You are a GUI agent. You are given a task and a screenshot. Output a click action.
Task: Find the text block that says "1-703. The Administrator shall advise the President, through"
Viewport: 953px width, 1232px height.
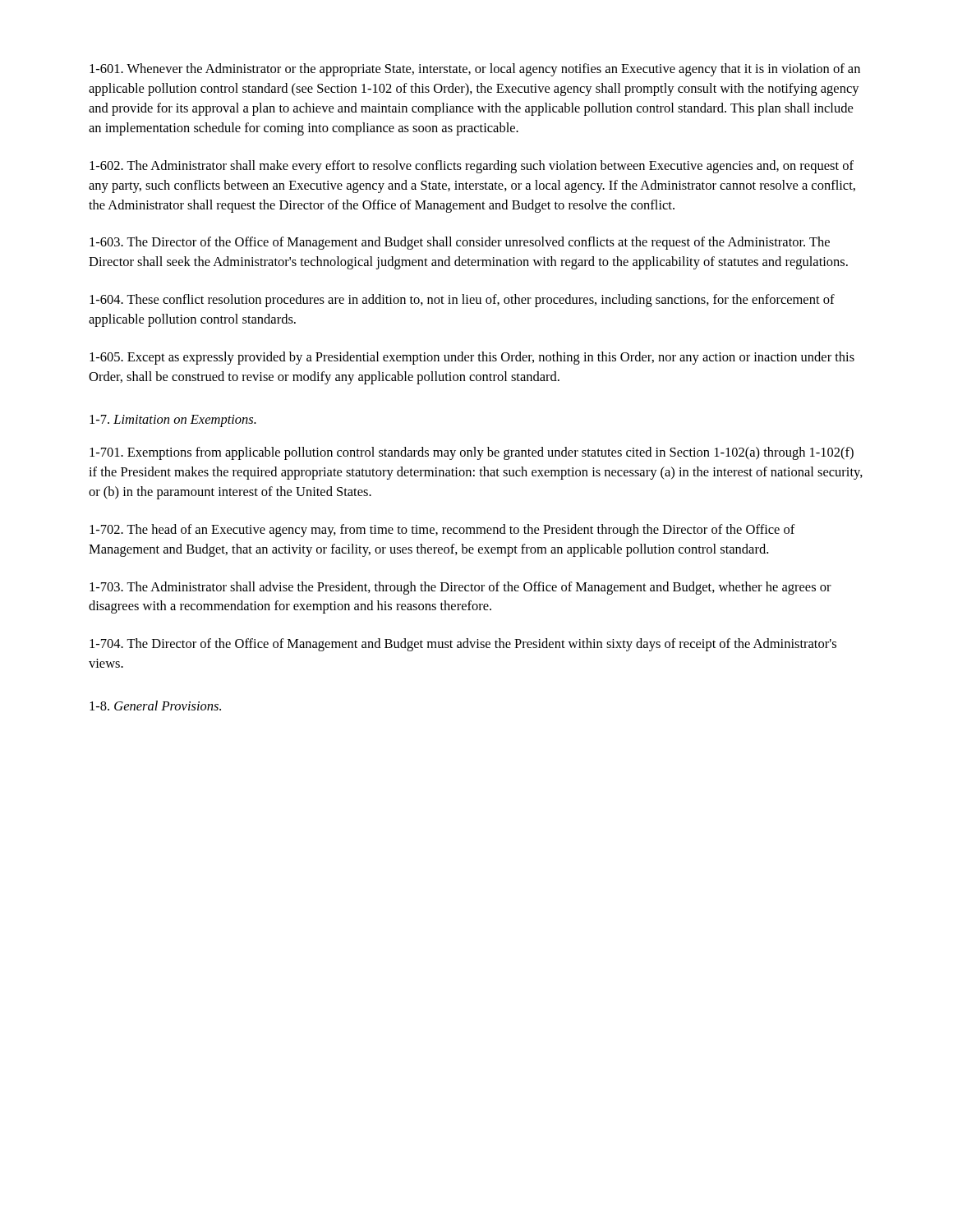coord(460,596)
